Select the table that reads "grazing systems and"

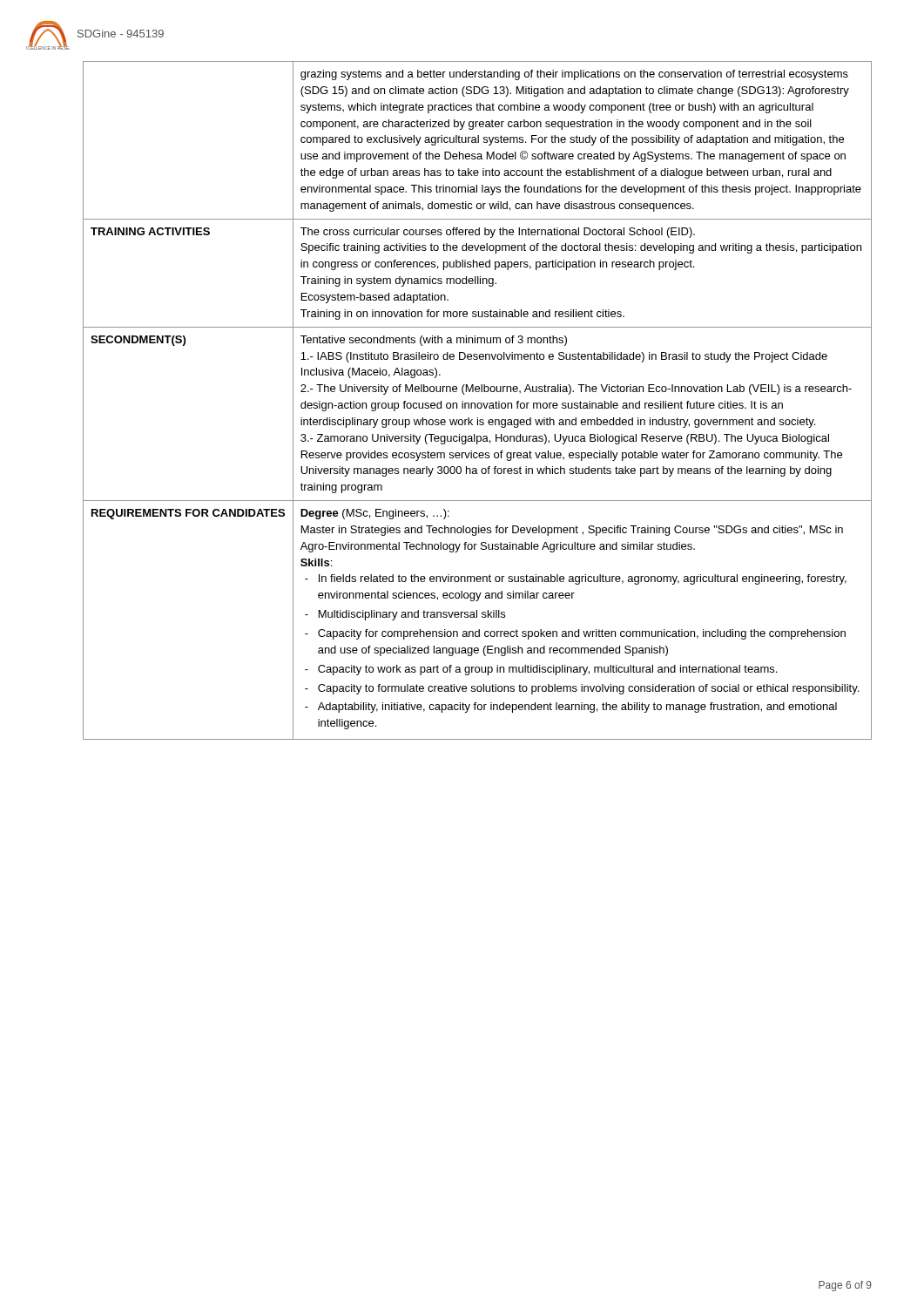coord(477,654)
